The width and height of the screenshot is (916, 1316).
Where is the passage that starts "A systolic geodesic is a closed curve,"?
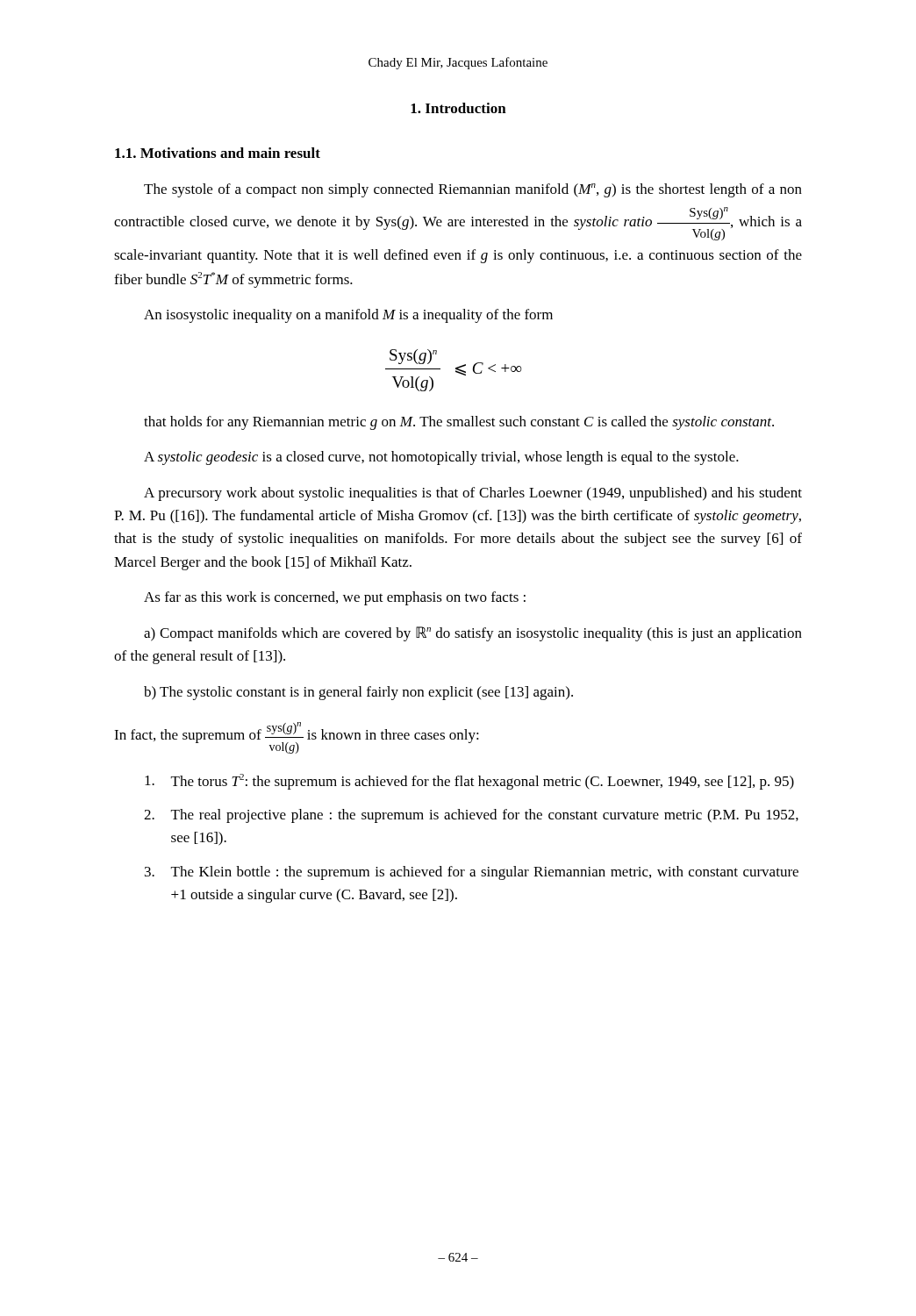click(x=442, y=457)
